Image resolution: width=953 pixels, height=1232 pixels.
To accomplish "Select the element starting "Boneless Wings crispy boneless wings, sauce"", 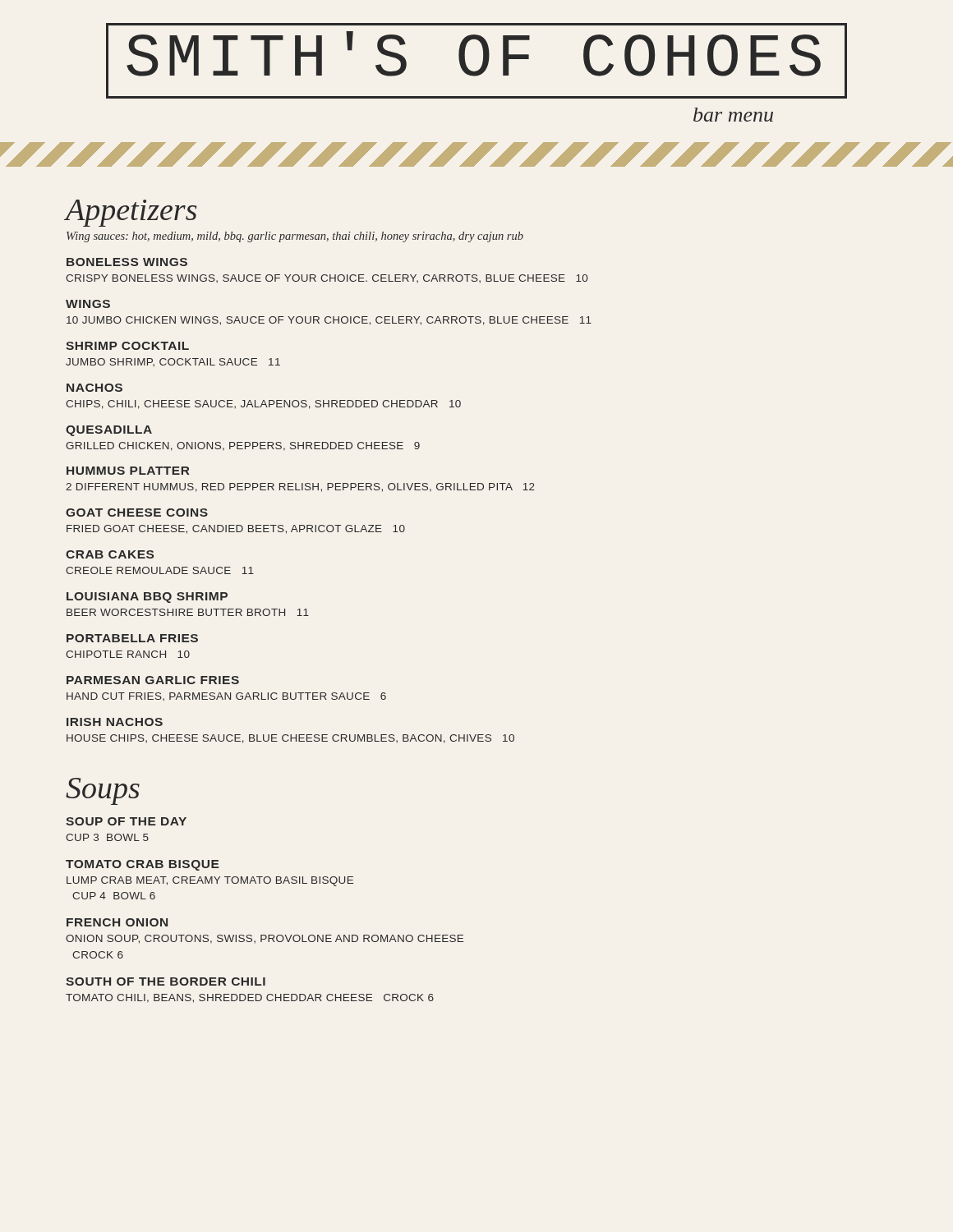I will pyautogui.click(x=476, y=269).
